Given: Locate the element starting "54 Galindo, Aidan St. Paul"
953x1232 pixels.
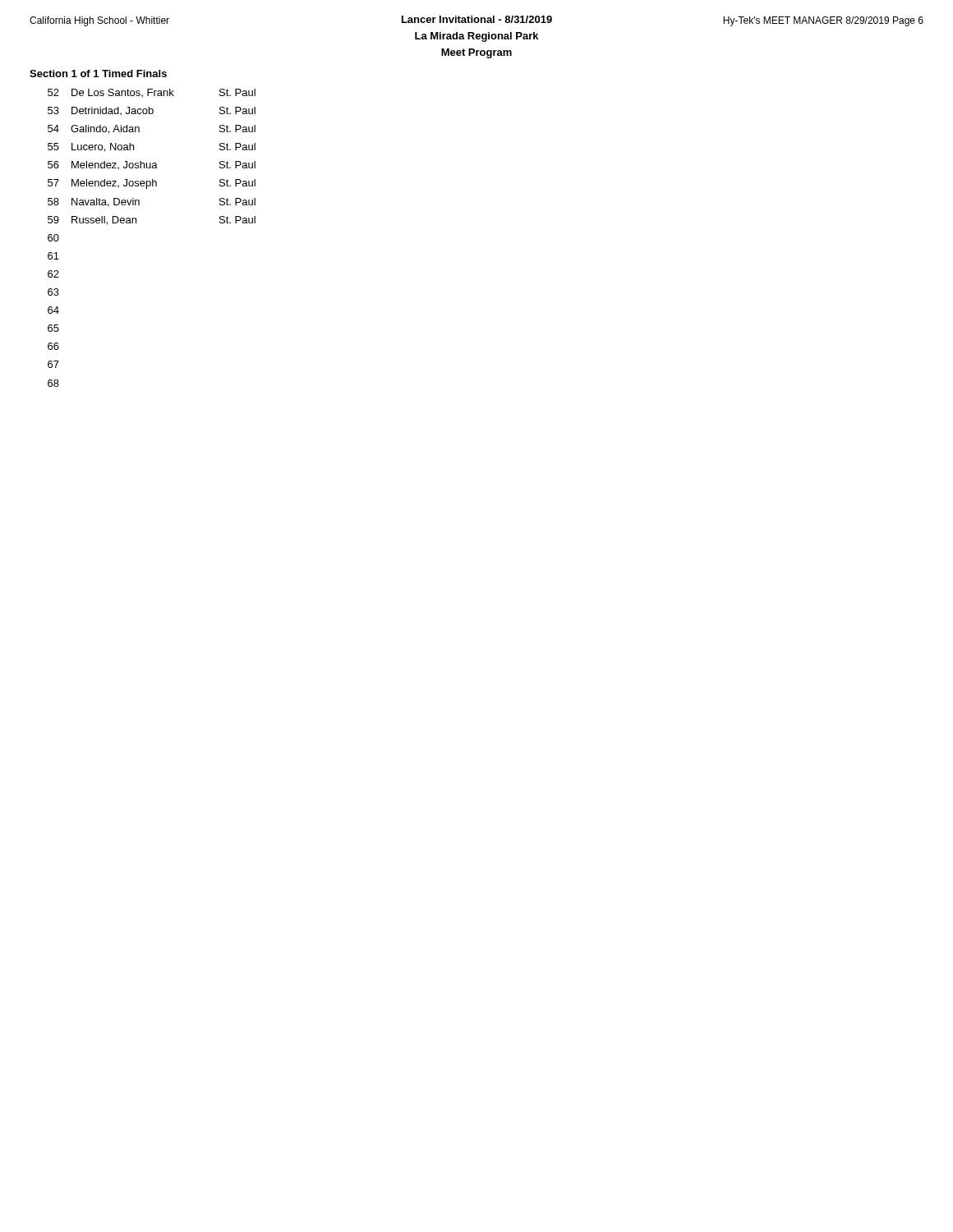Looking at the screenshot, I should pos(103,129).
